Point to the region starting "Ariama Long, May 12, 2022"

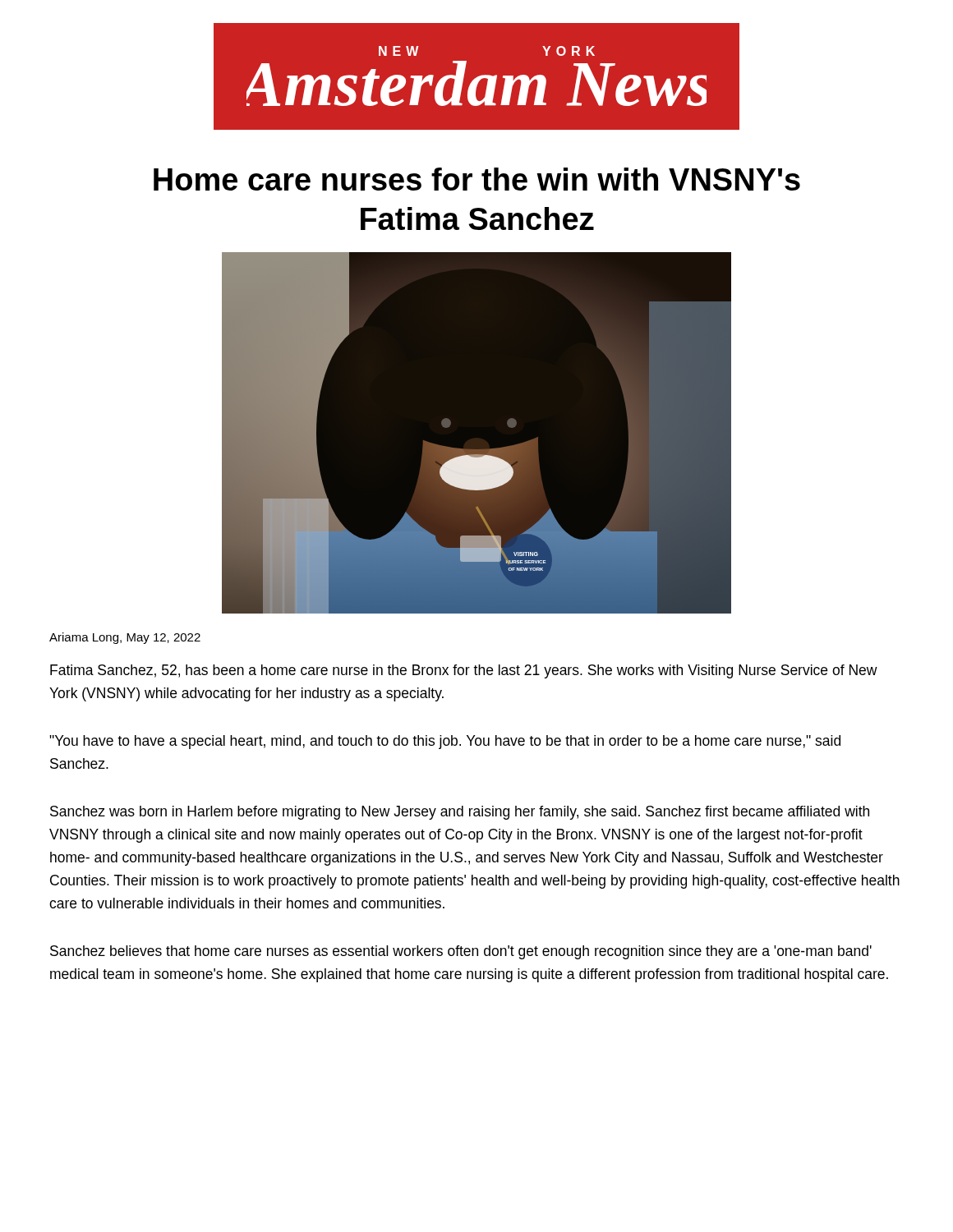pos(125,637)
